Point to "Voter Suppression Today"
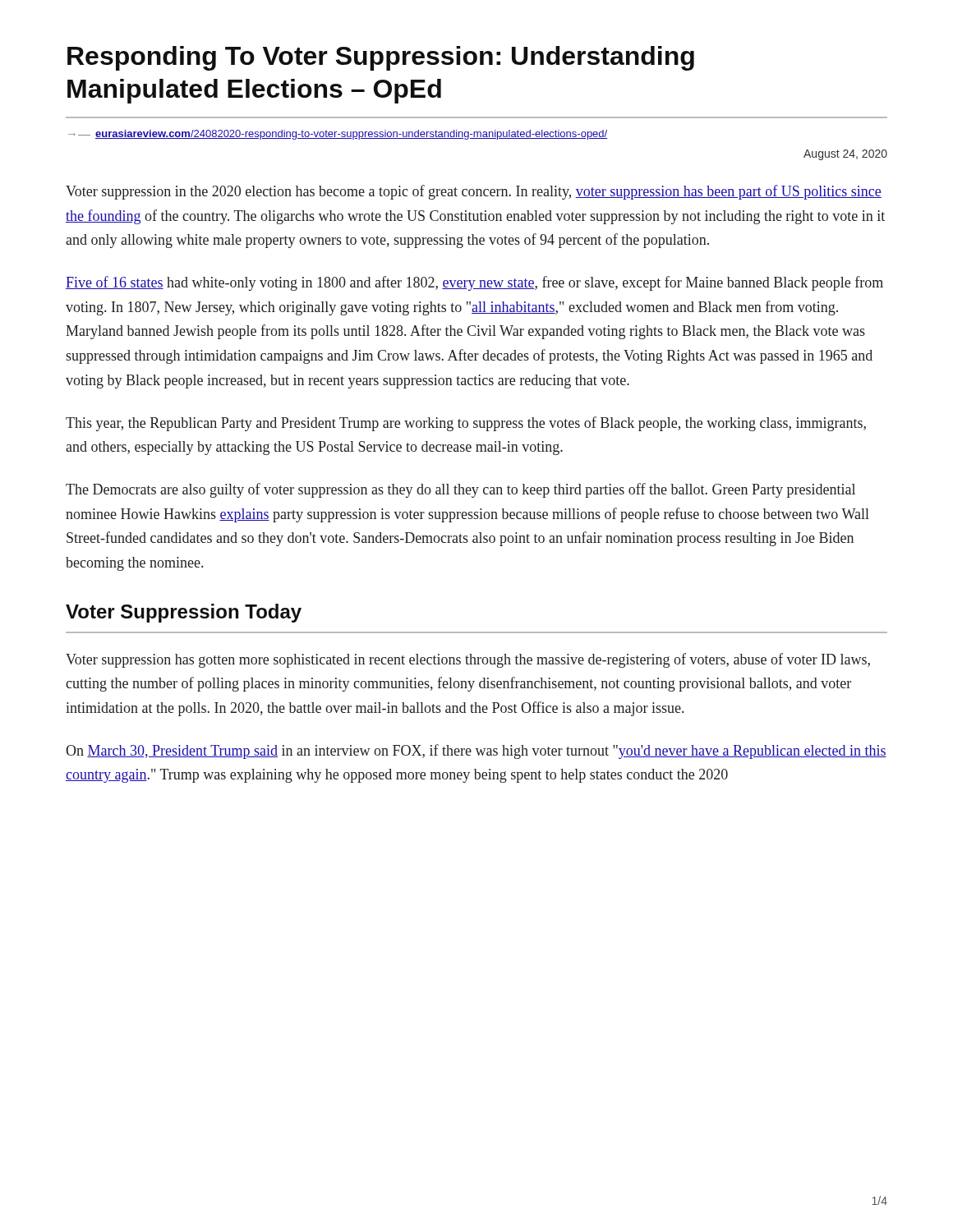 [x=184, y=613]
